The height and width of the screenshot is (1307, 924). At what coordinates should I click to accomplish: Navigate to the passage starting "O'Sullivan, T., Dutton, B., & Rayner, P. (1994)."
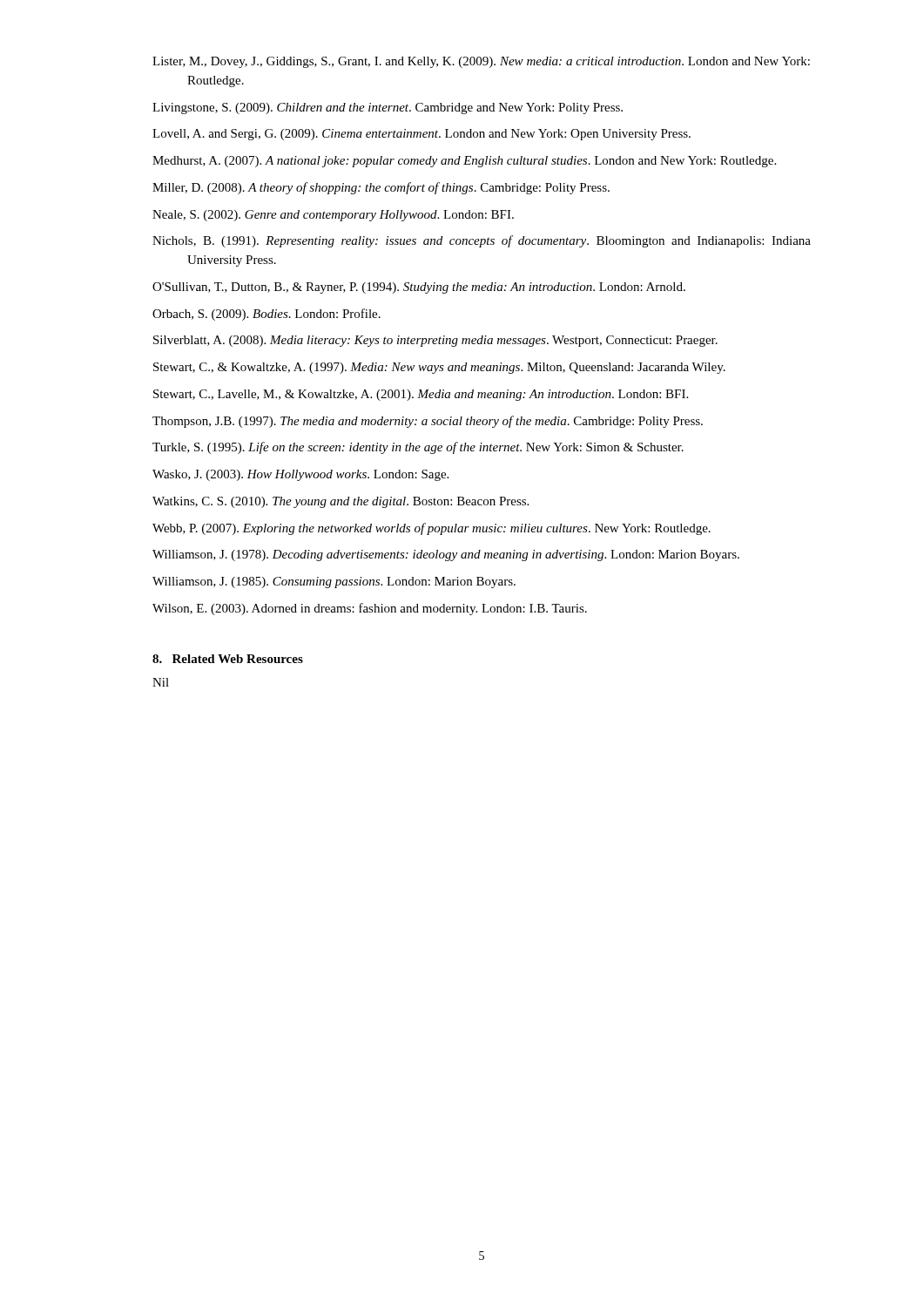point(419,286)
